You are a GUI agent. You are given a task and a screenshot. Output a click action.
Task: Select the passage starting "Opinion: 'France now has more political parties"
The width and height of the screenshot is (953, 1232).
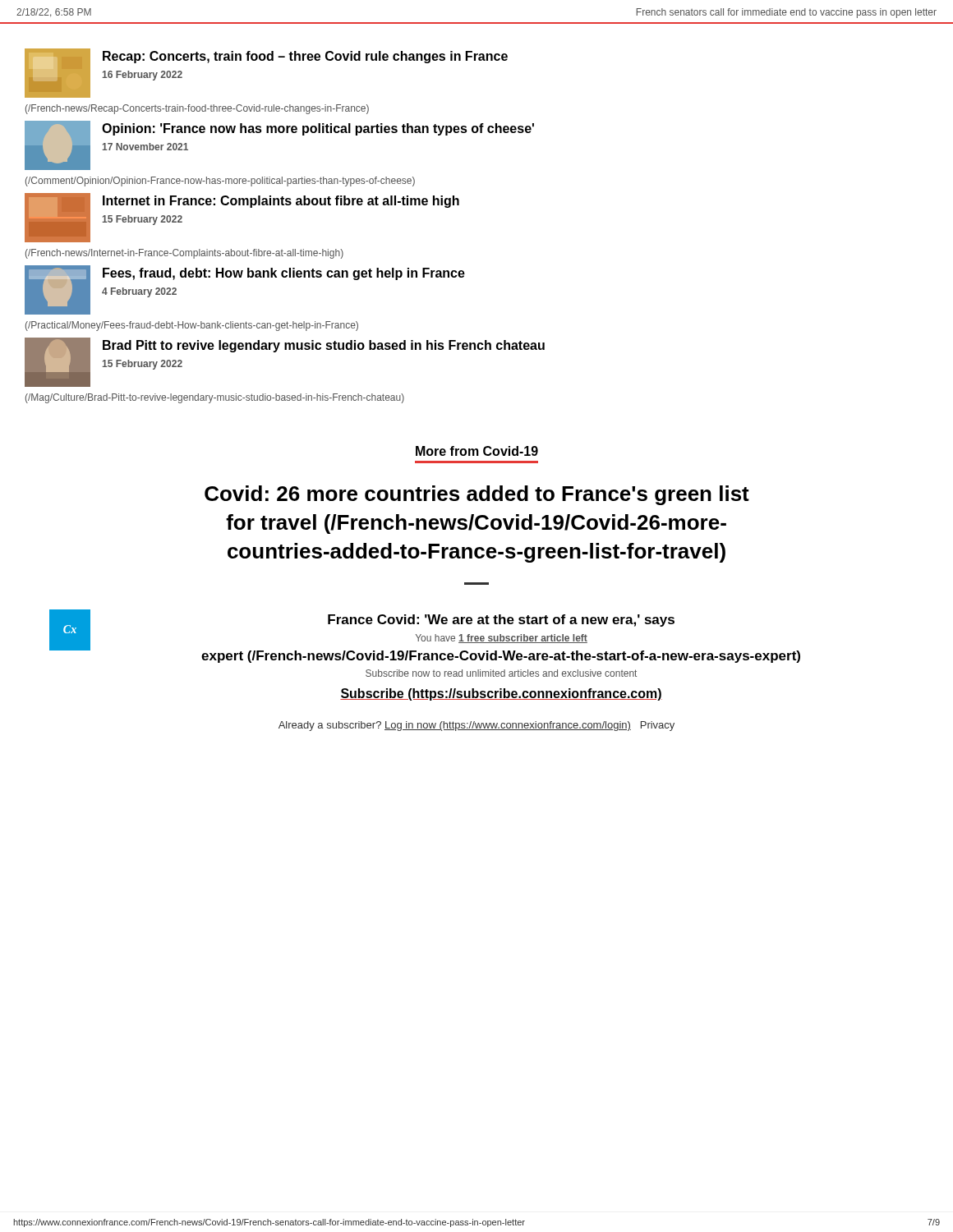point(318,129)
